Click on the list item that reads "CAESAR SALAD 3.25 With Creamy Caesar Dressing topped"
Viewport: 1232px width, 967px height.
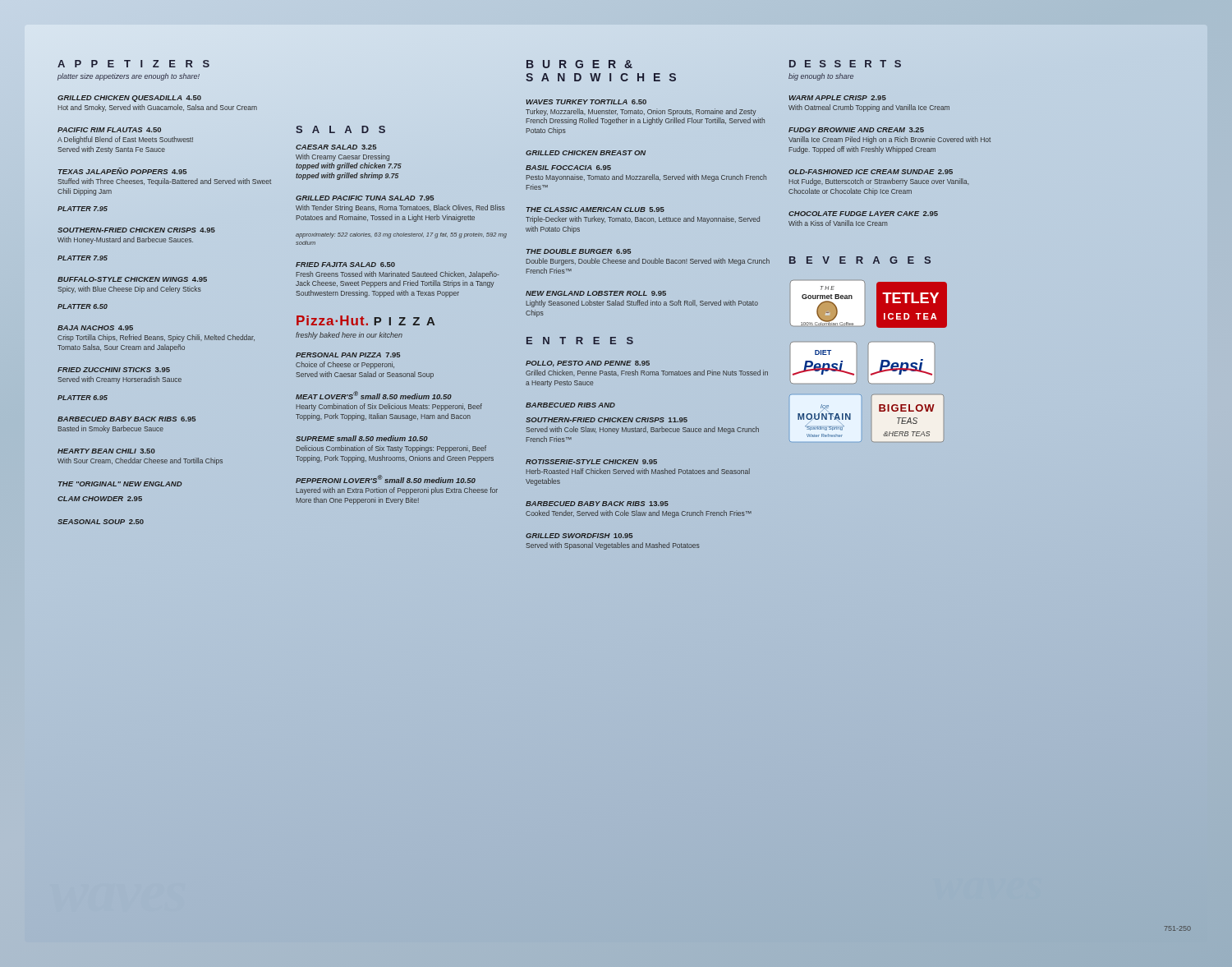click(402, 160)
